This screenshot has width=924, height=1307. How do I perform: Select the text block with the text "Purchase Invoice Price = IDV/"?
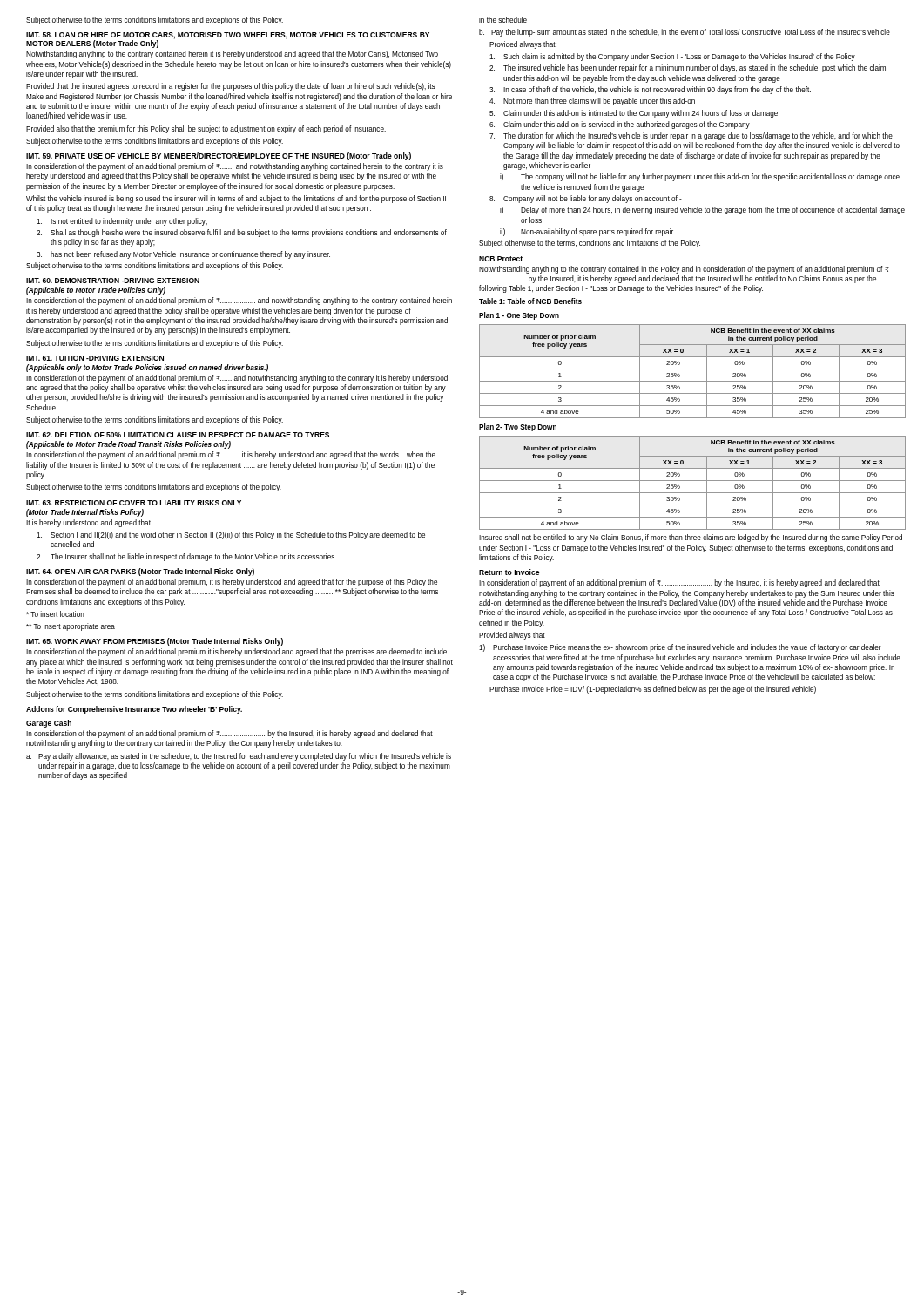point(698,689)
